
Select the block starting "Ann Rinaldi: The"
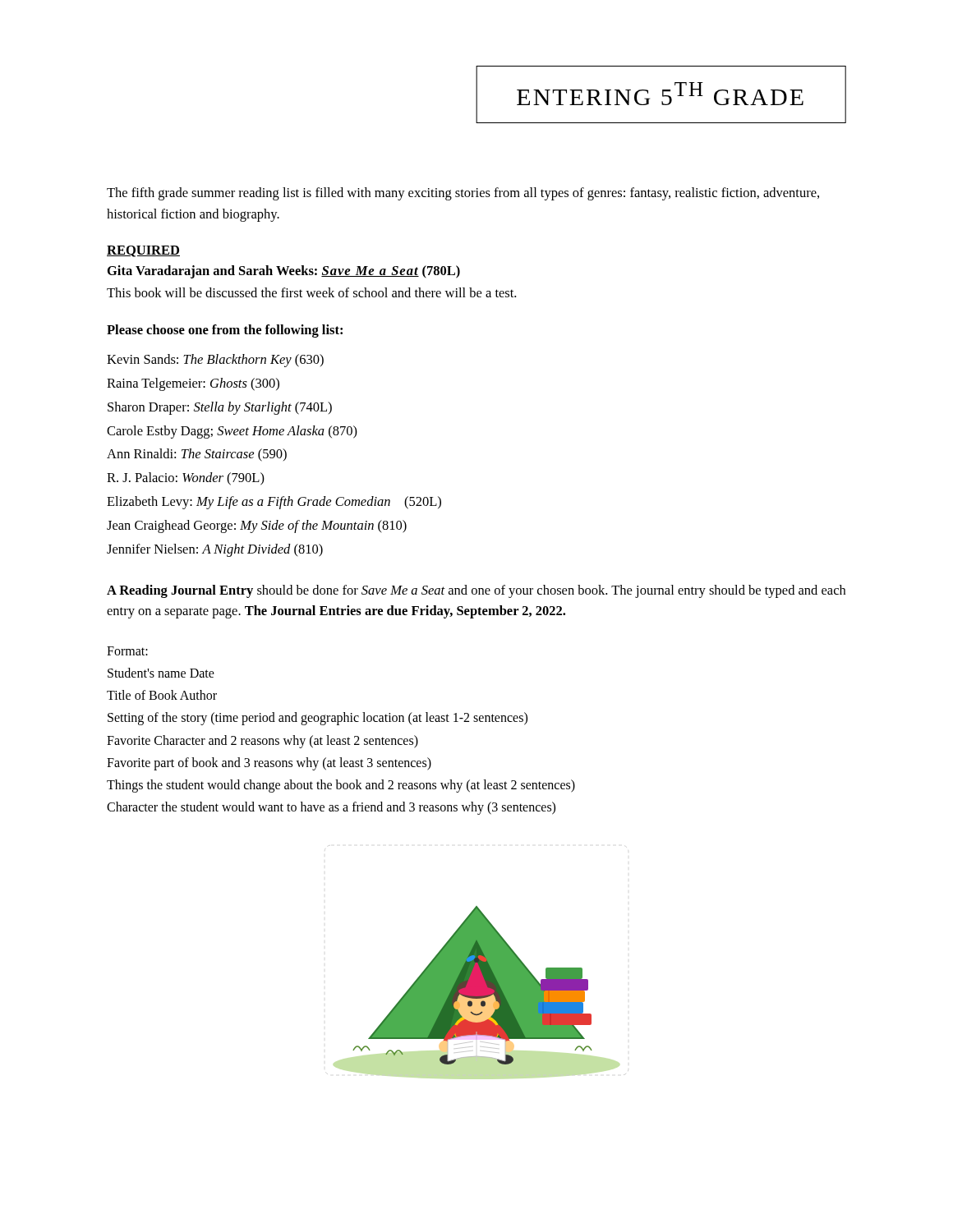197,454
